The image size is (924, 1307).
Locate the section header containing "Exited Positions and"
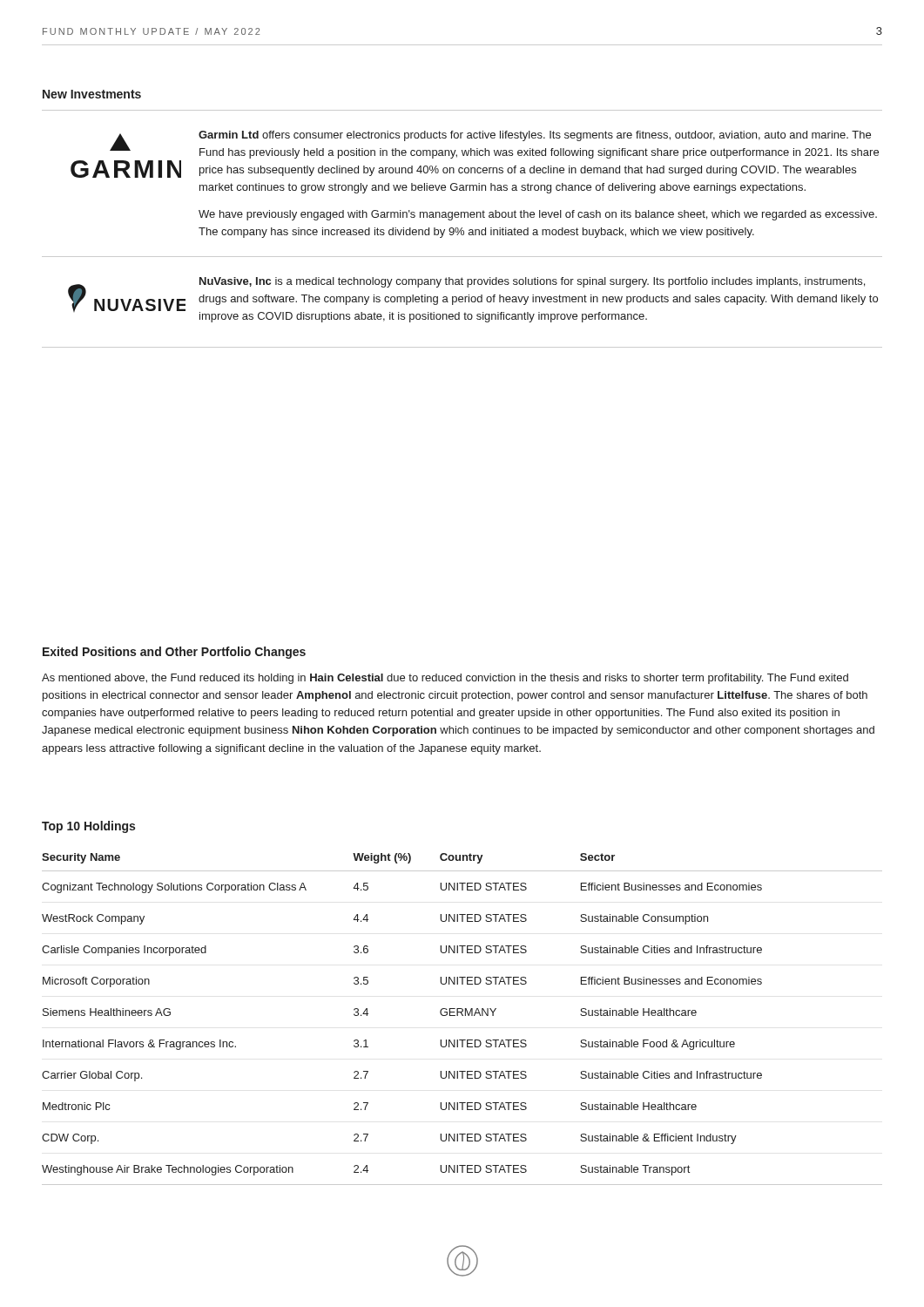click(x=174, y=652)
